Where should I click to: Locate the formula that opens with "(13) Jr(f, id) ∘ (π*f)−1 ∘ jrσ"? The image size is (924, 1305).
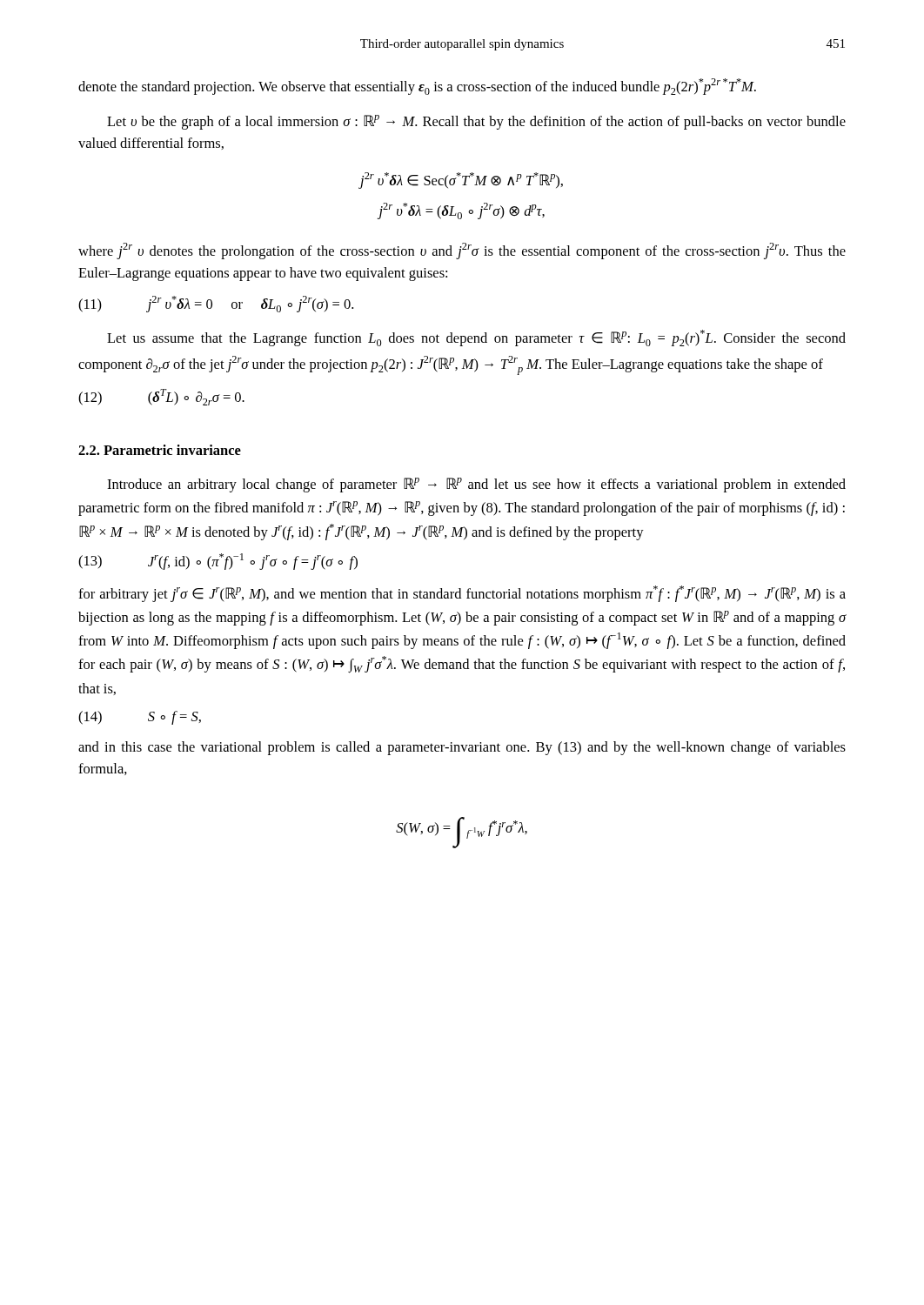218,562
